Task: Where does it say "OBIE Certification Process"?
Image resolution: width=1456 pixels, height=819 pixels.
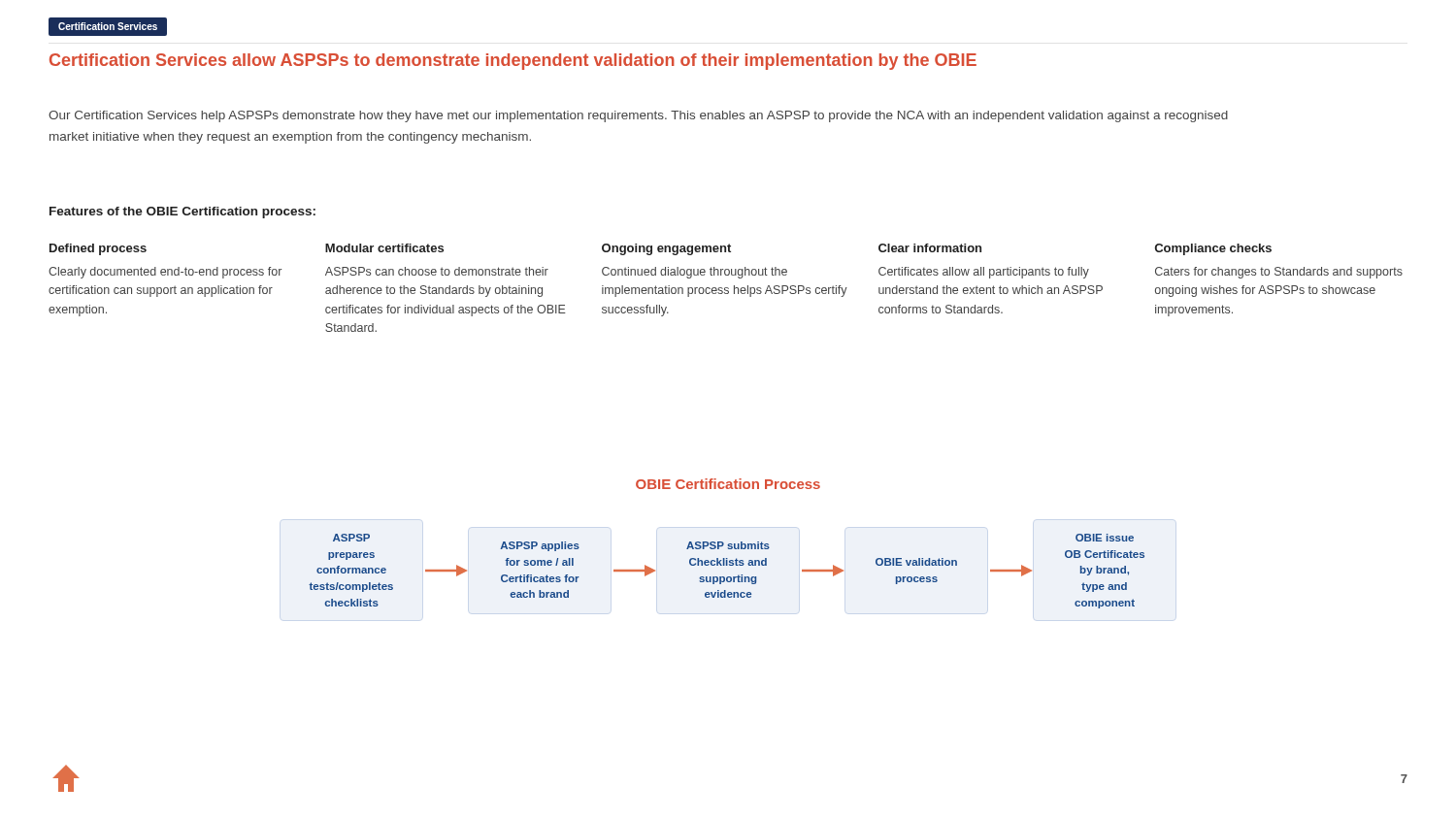Action: [x=728, y=484]
